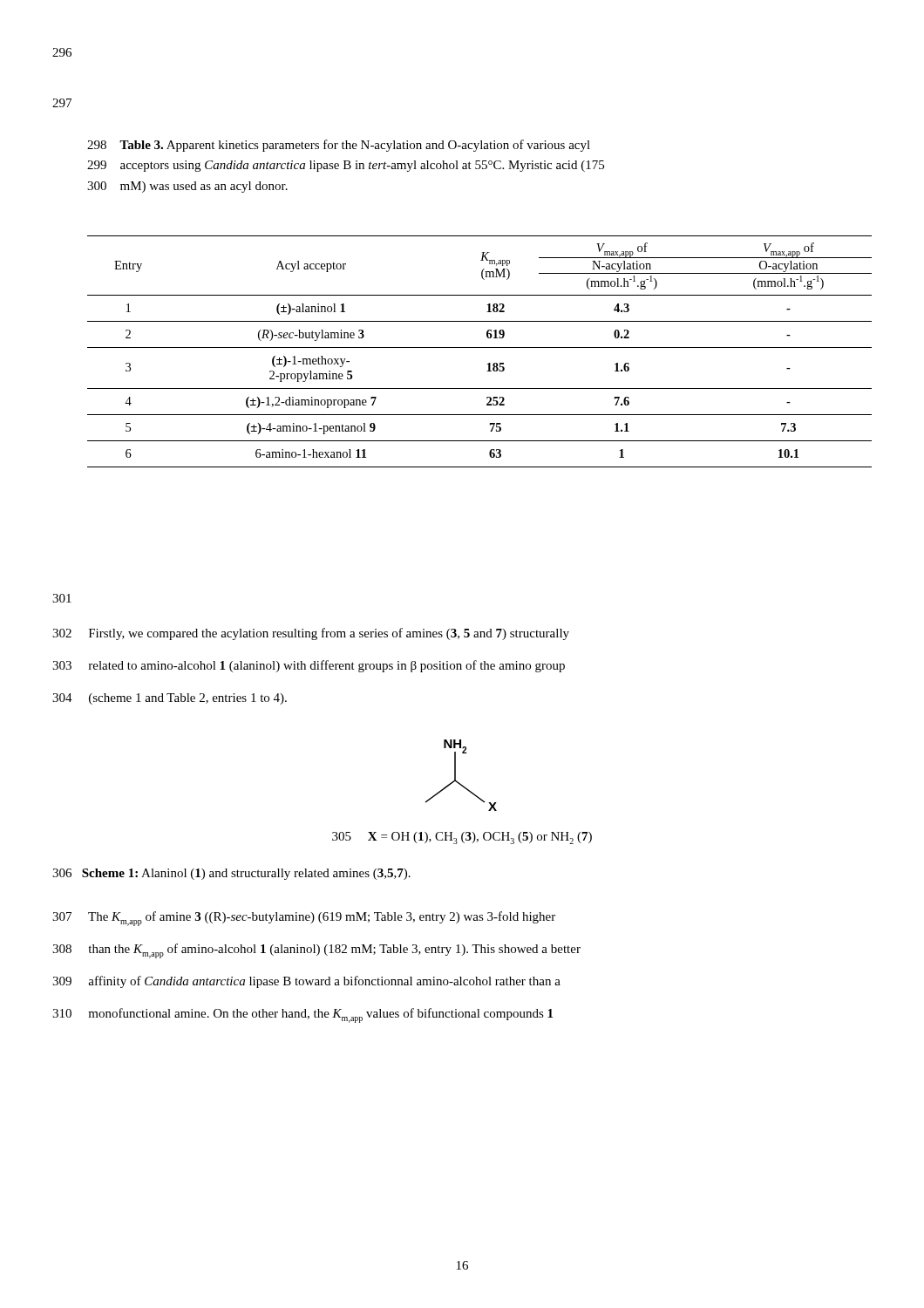Locate the text block that reads "302 Firstly, we compared"
Image resolution: width=924 pixels, height=1308 pixels.
pos(311,633)
